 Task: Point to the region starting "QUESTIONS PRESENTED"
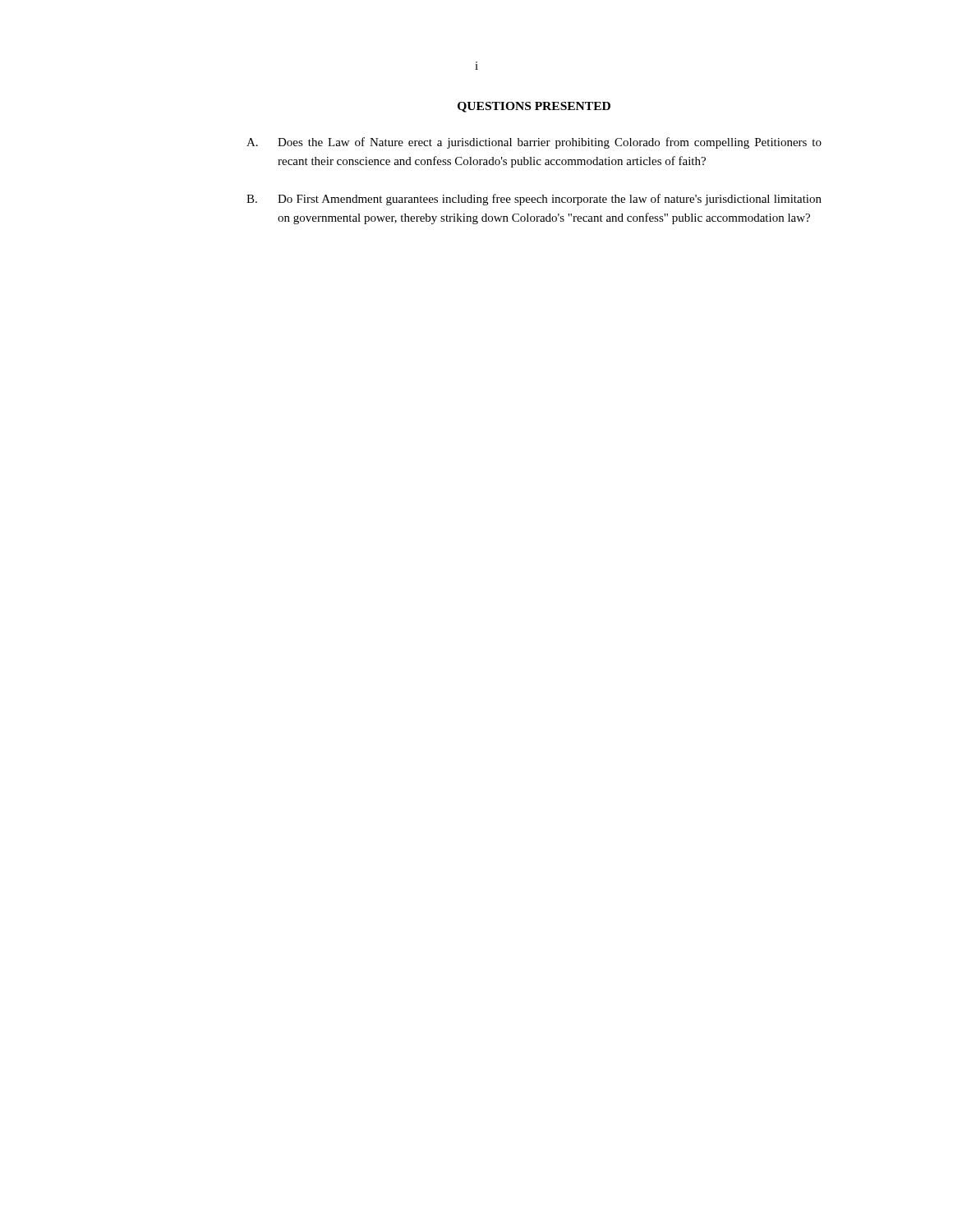click(x=534, y=106)
